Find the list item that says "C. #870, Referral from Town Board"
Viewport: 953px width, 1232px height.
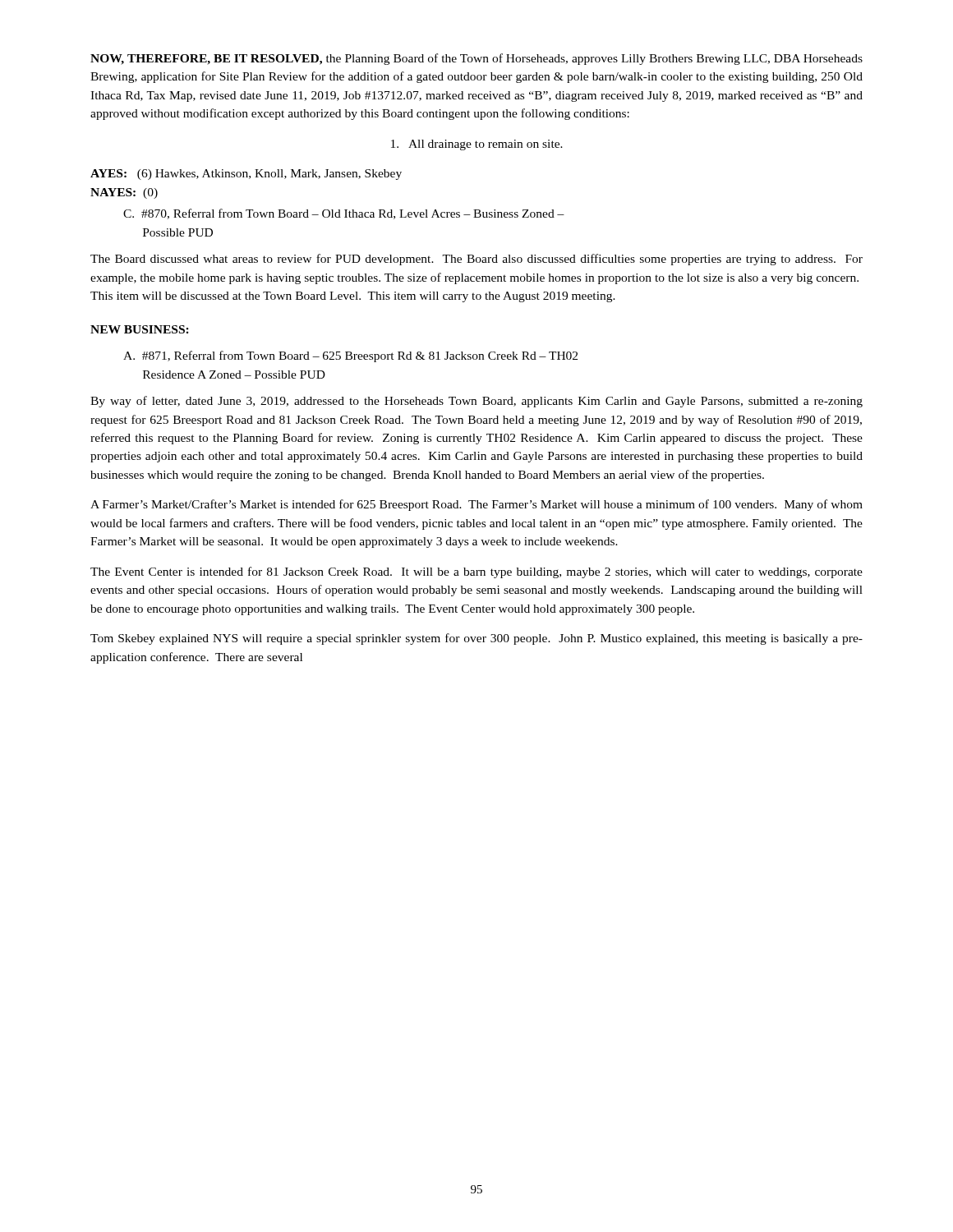[x=344, y=223]
